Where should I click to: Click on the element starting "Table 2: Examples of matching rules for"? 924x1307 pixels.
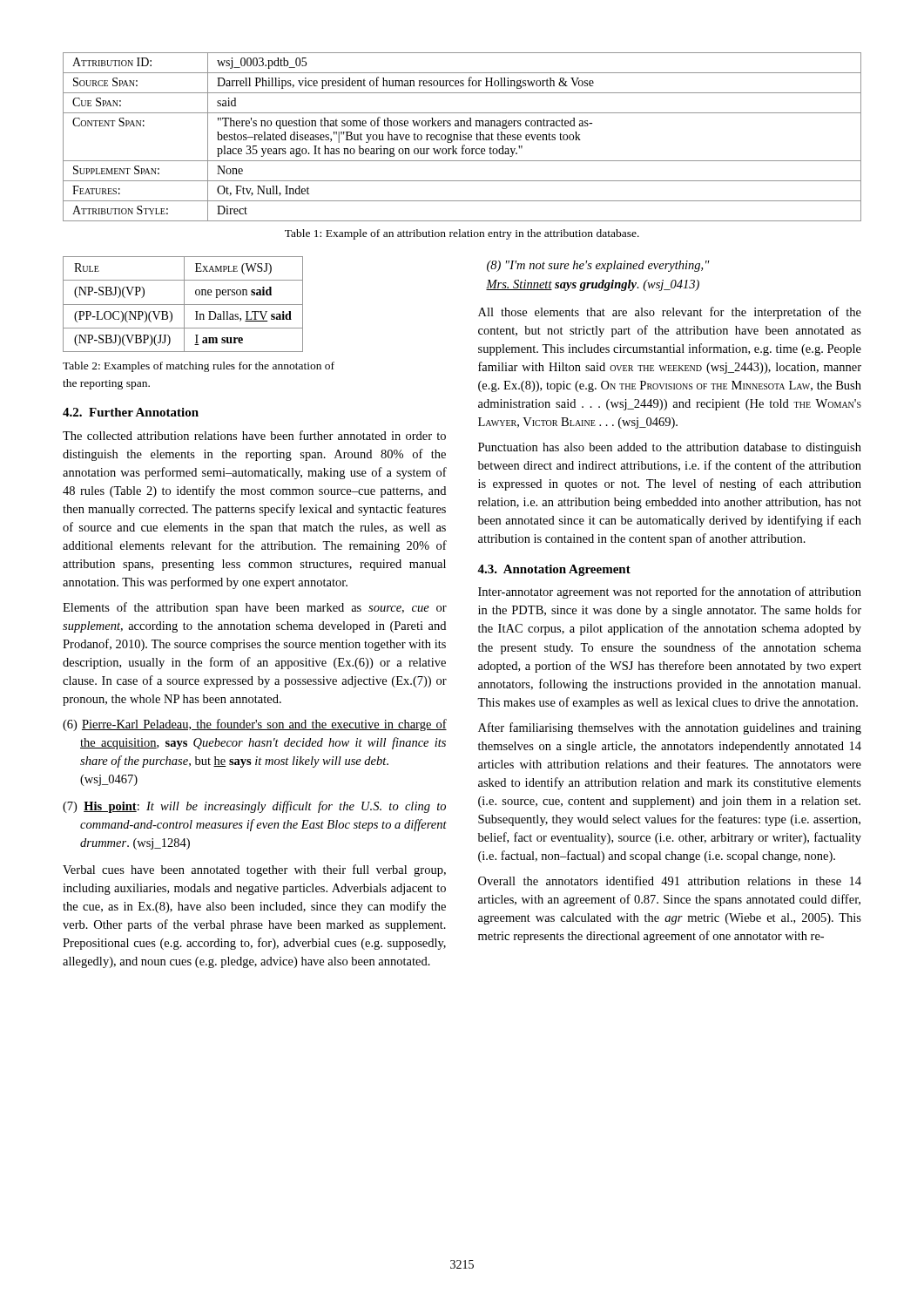click(199, 374)
